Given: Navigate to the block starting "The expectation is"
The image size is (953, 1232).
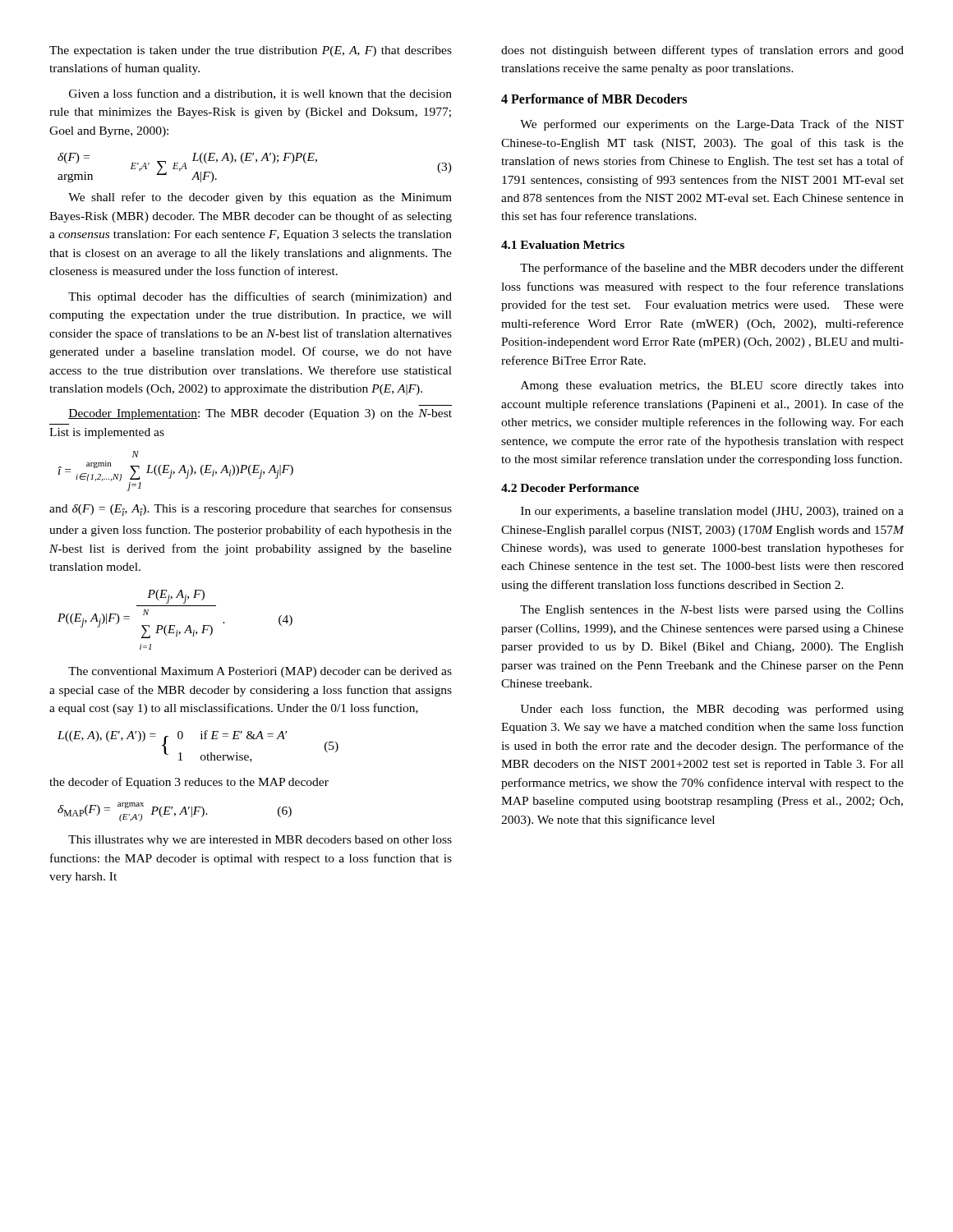Looking at the screenshot, I should 251,90.
